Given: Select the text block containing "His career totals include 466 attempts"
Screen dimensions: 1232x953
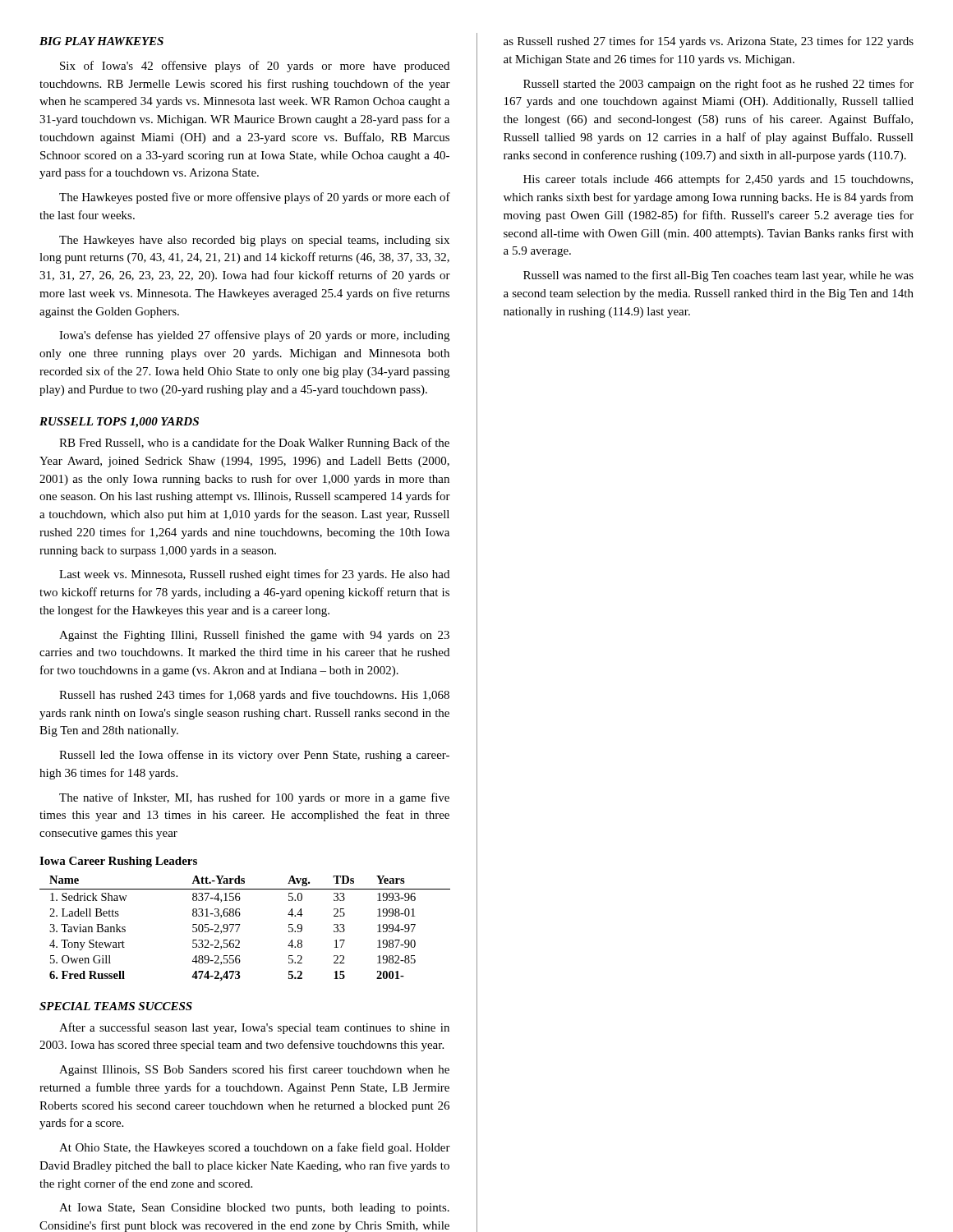Looking at the screenshot, I should coord(708,216).
